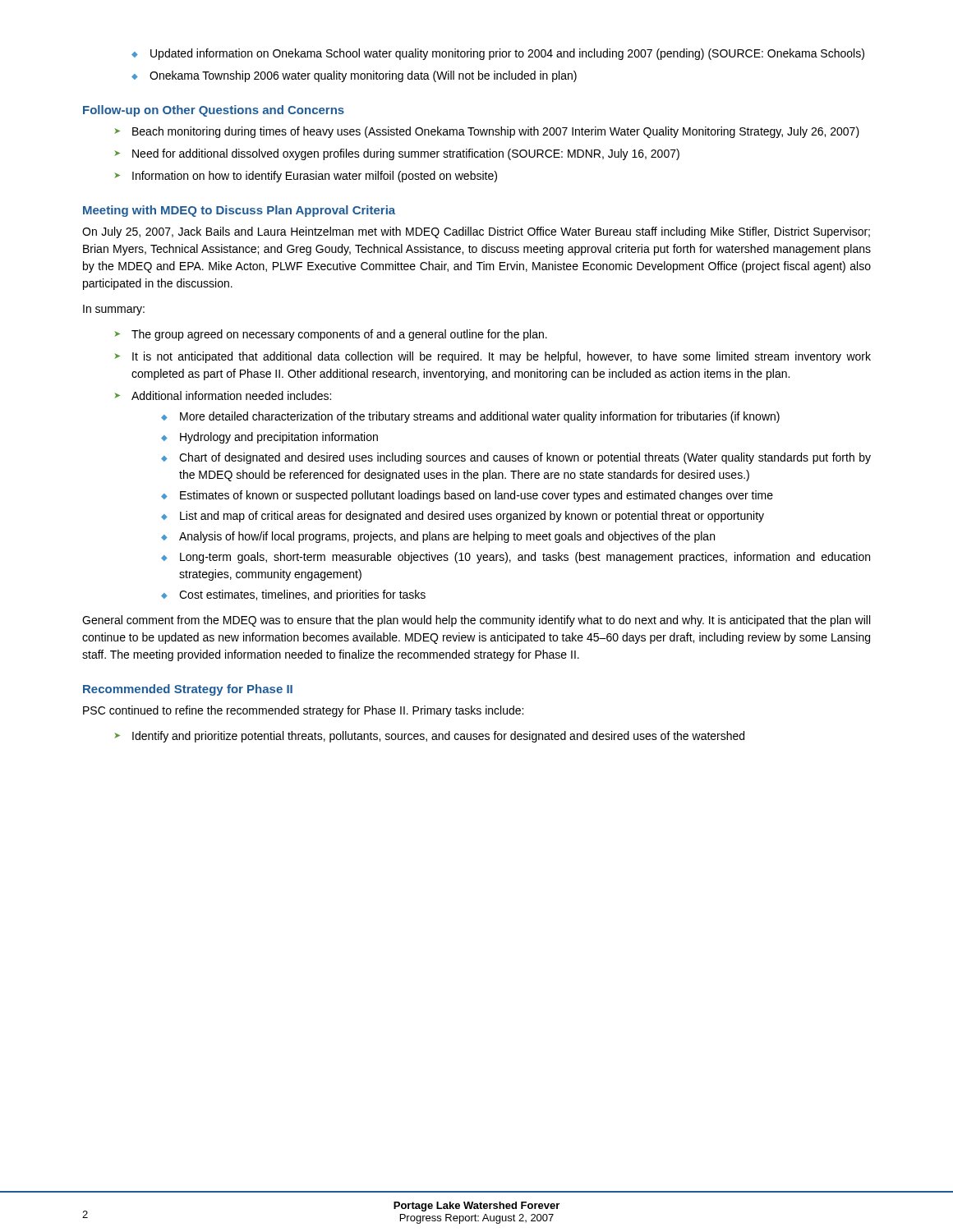Locate the list item containing "Updated information on Onekama School"
The height and width of the screenshot is (1232, 953).
click(476, 54)
